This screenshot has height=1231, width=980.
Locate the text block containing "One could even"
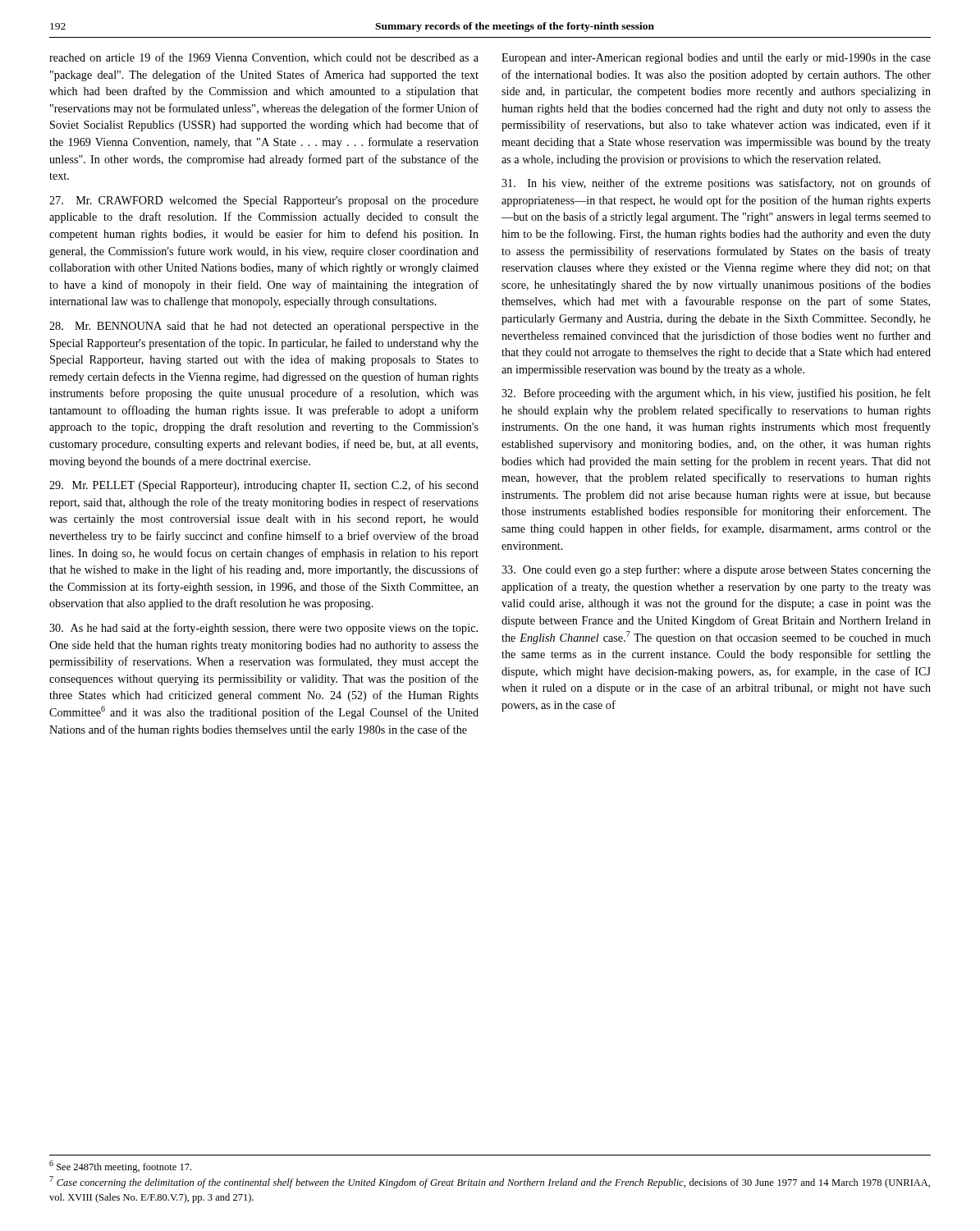[x=716, y=638]
